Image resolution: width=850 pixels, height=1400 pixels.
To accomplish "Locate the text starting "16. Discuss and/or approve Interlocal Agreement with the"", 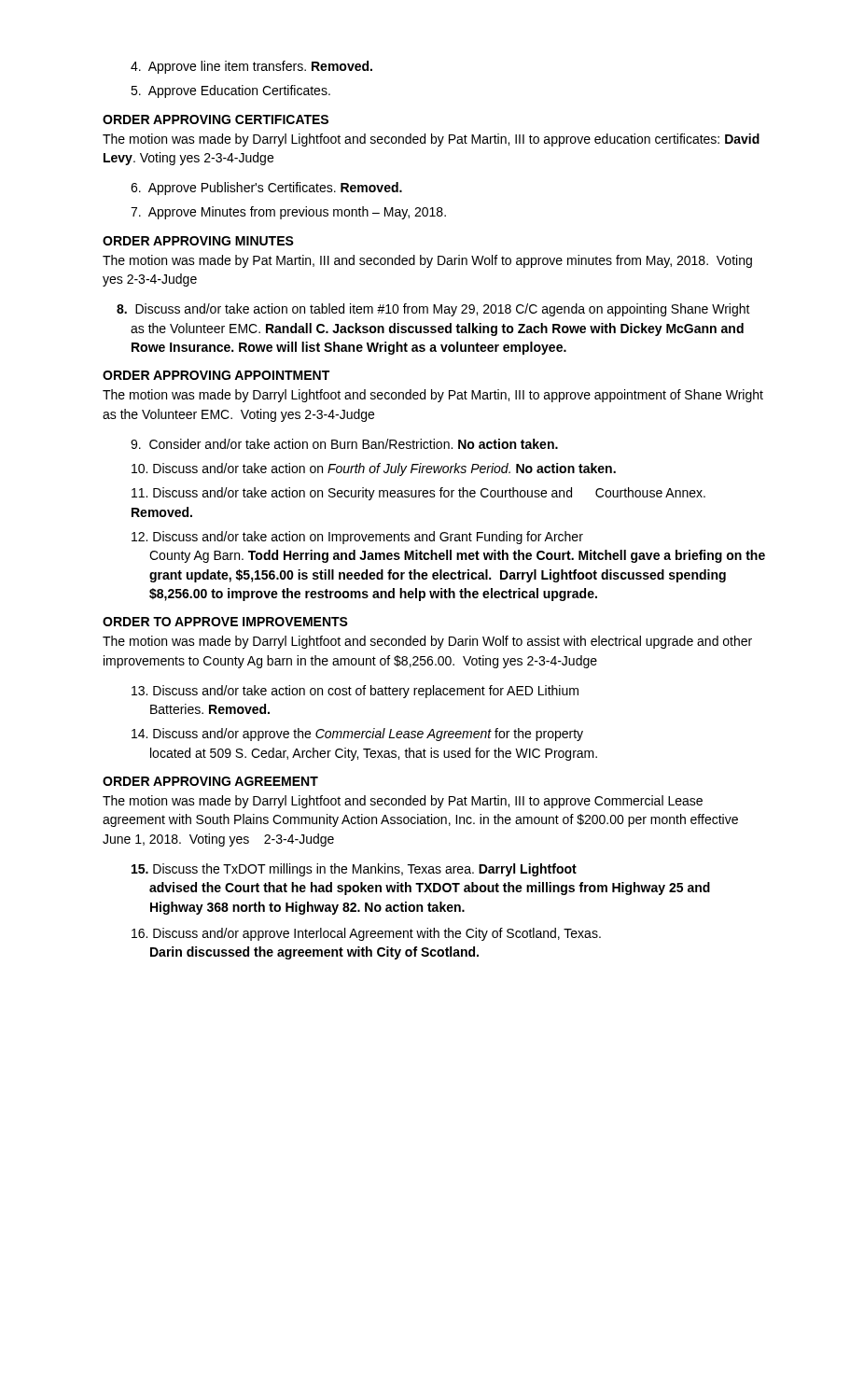I will click(x=448, y=944).
